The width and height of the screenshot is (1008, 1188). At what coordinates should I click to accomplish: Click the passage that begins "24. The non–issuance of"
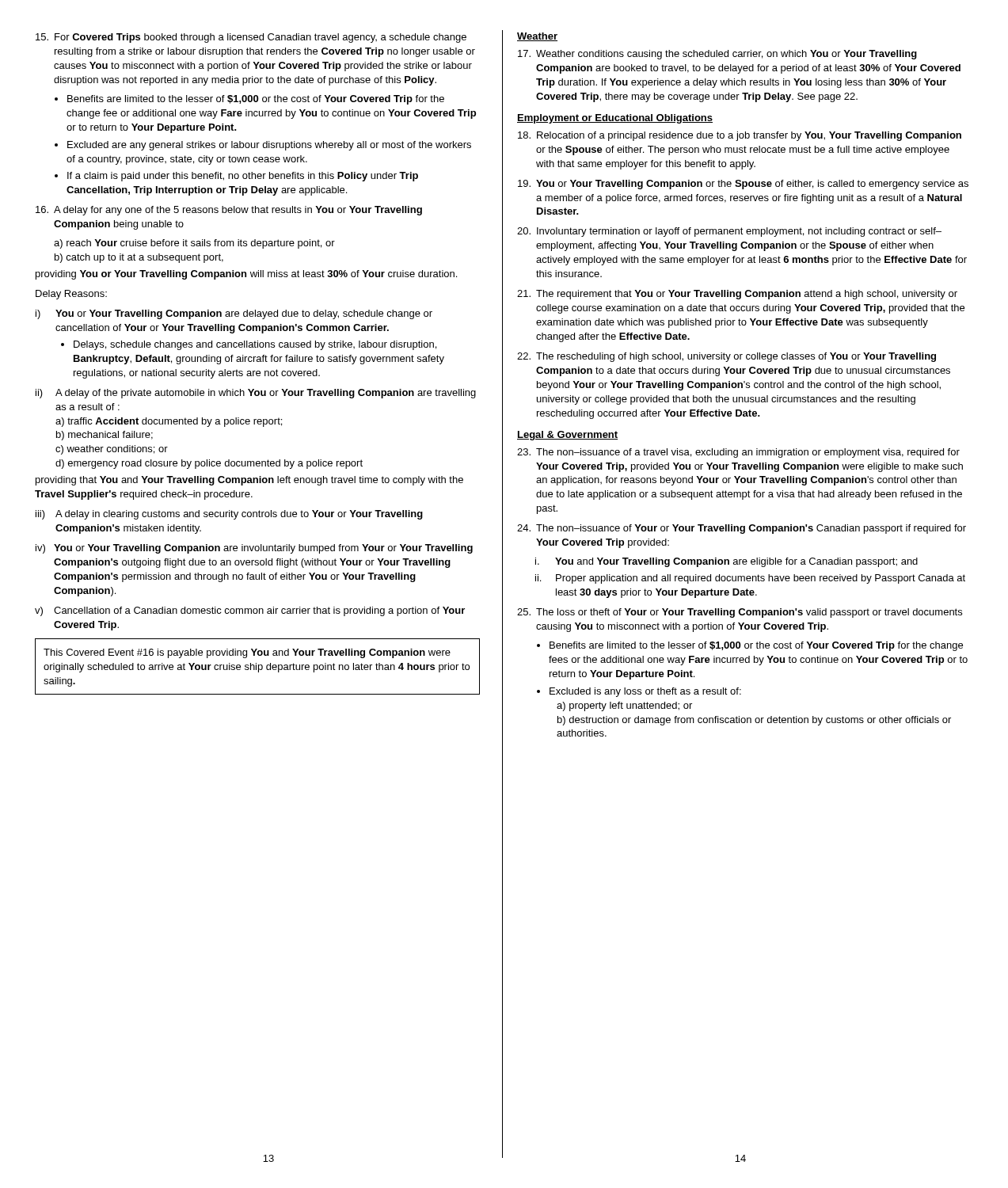(744, 560)
